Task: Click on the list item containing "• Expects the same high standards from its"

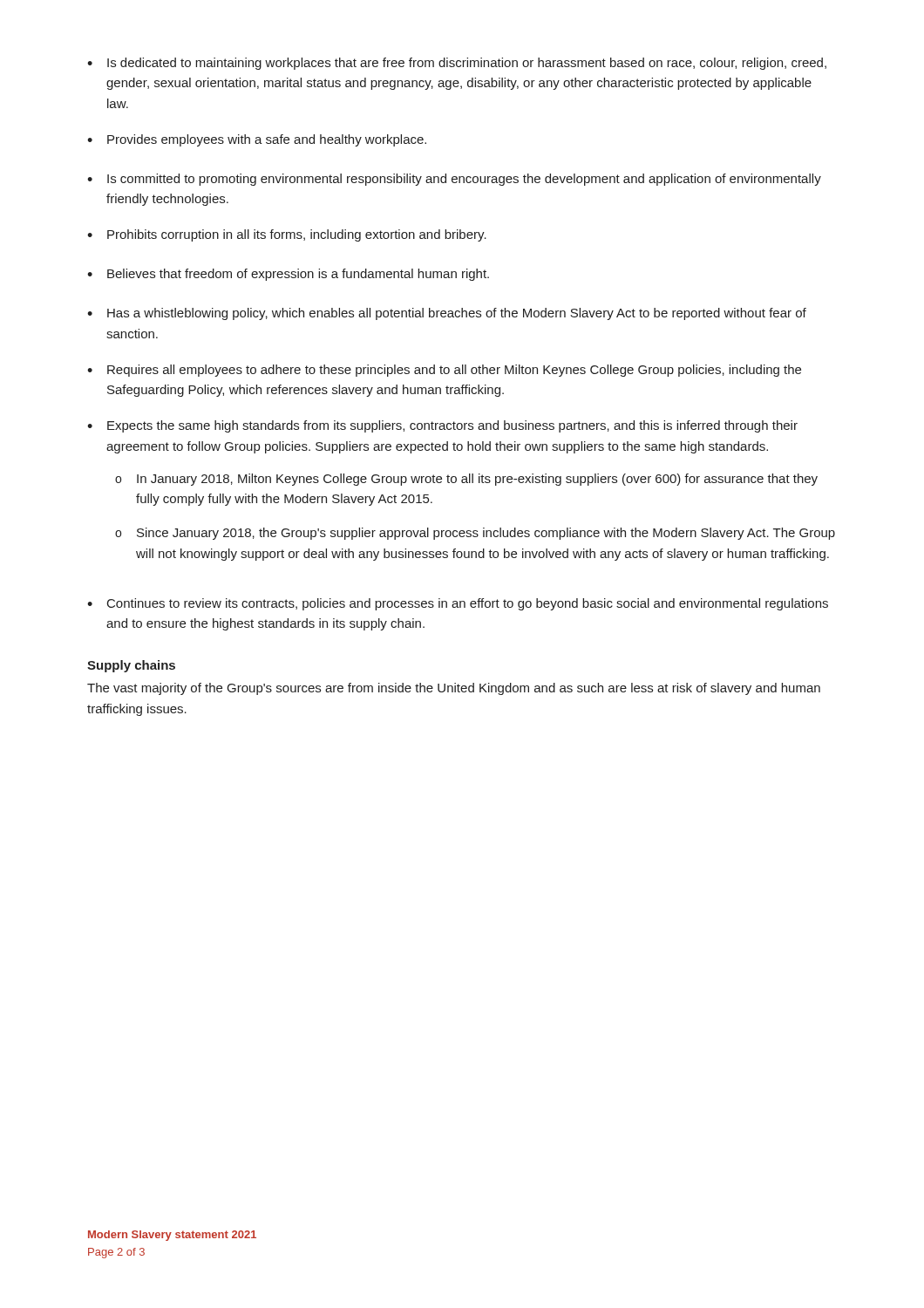Action: (442, 426)
